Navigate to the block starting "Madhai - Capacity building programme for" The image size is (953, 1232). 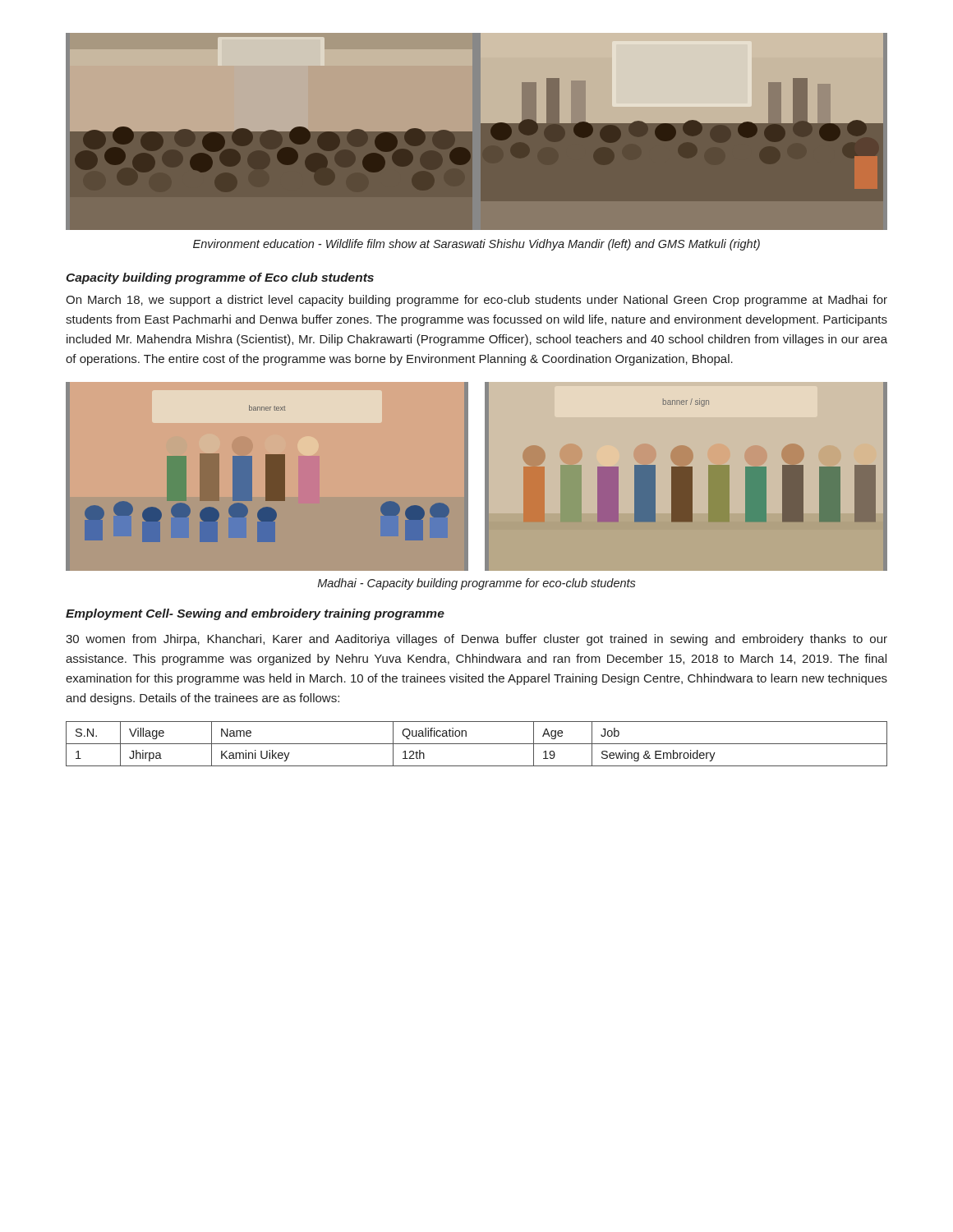476,583
